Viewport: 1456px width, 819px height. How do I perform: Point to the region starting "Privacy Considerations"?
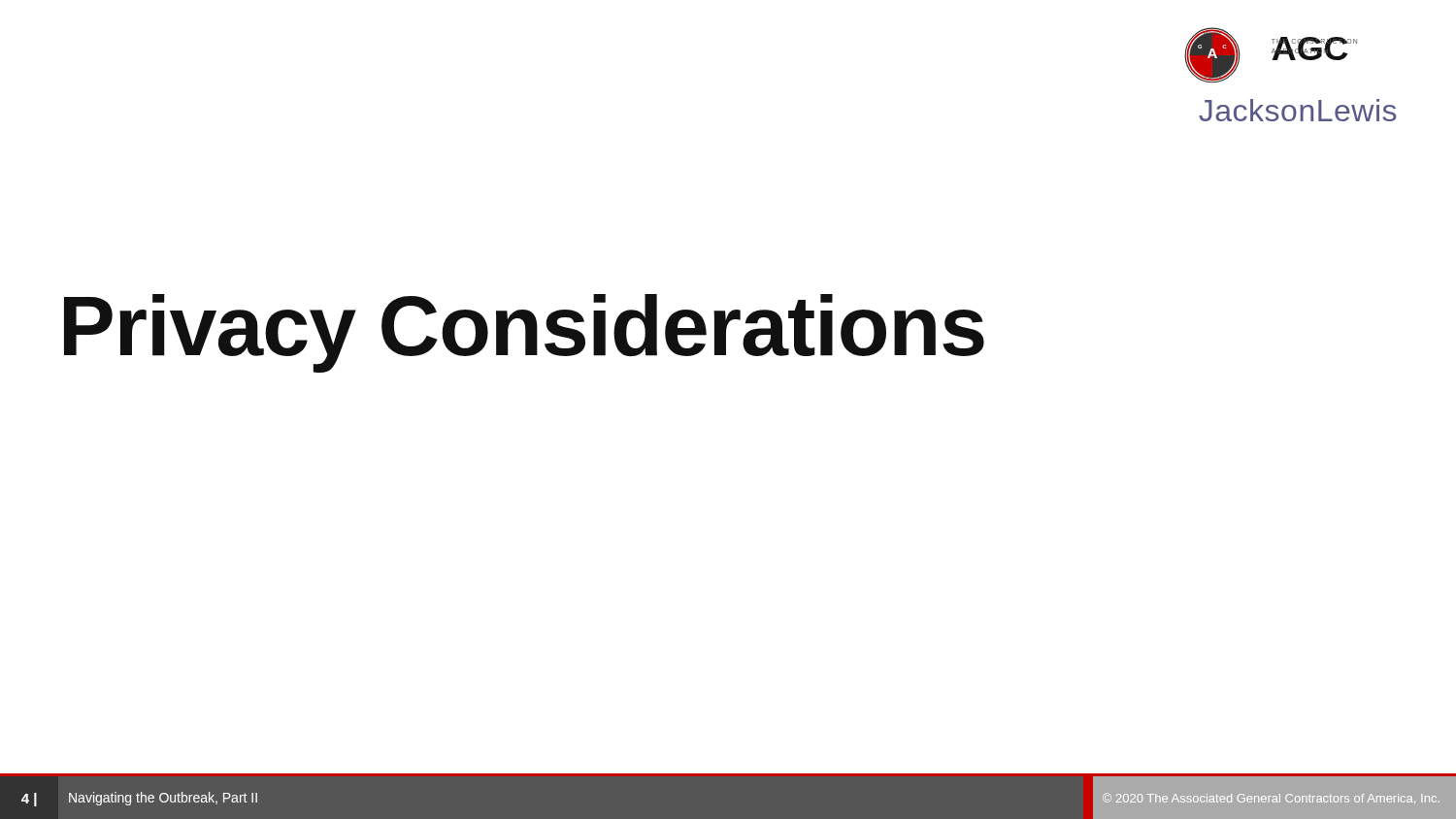pyautogui.click(x=728, y=326)
